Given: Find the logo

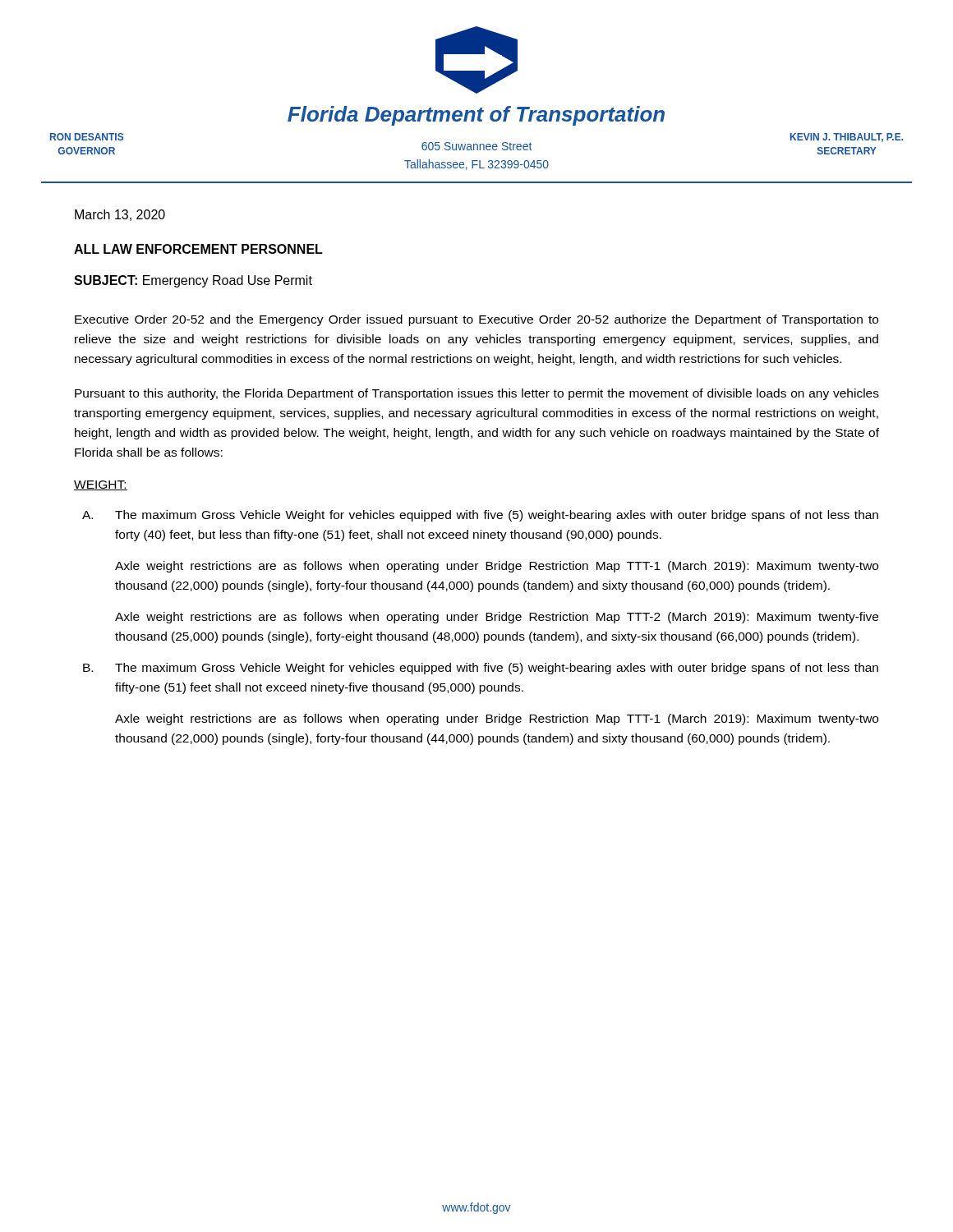Looking at the screenshot, I should click(476, 62).
